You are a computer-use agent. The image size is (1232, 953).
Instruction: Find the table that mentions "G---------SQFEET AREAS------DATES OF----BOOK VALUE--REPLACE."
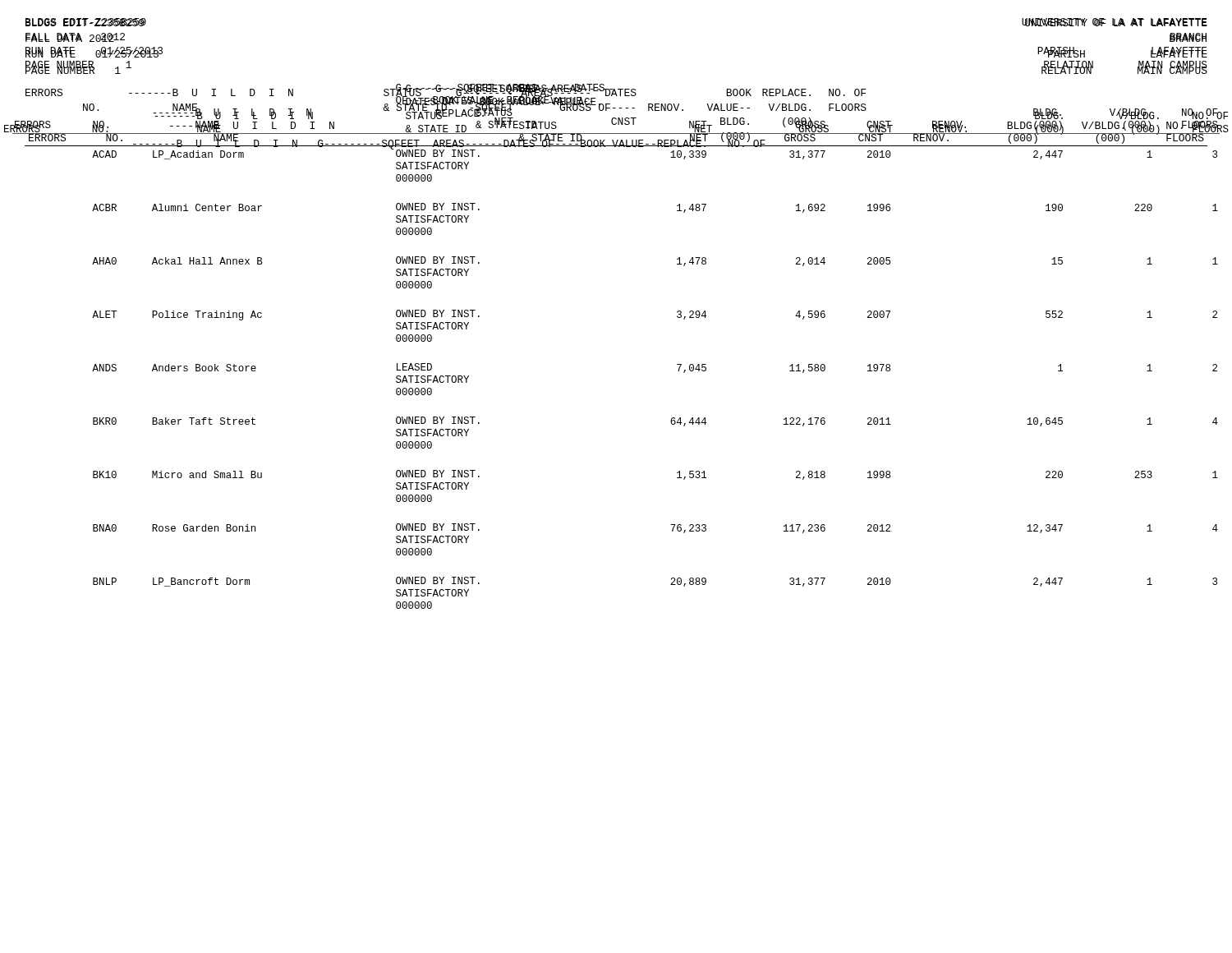(616, 117)
